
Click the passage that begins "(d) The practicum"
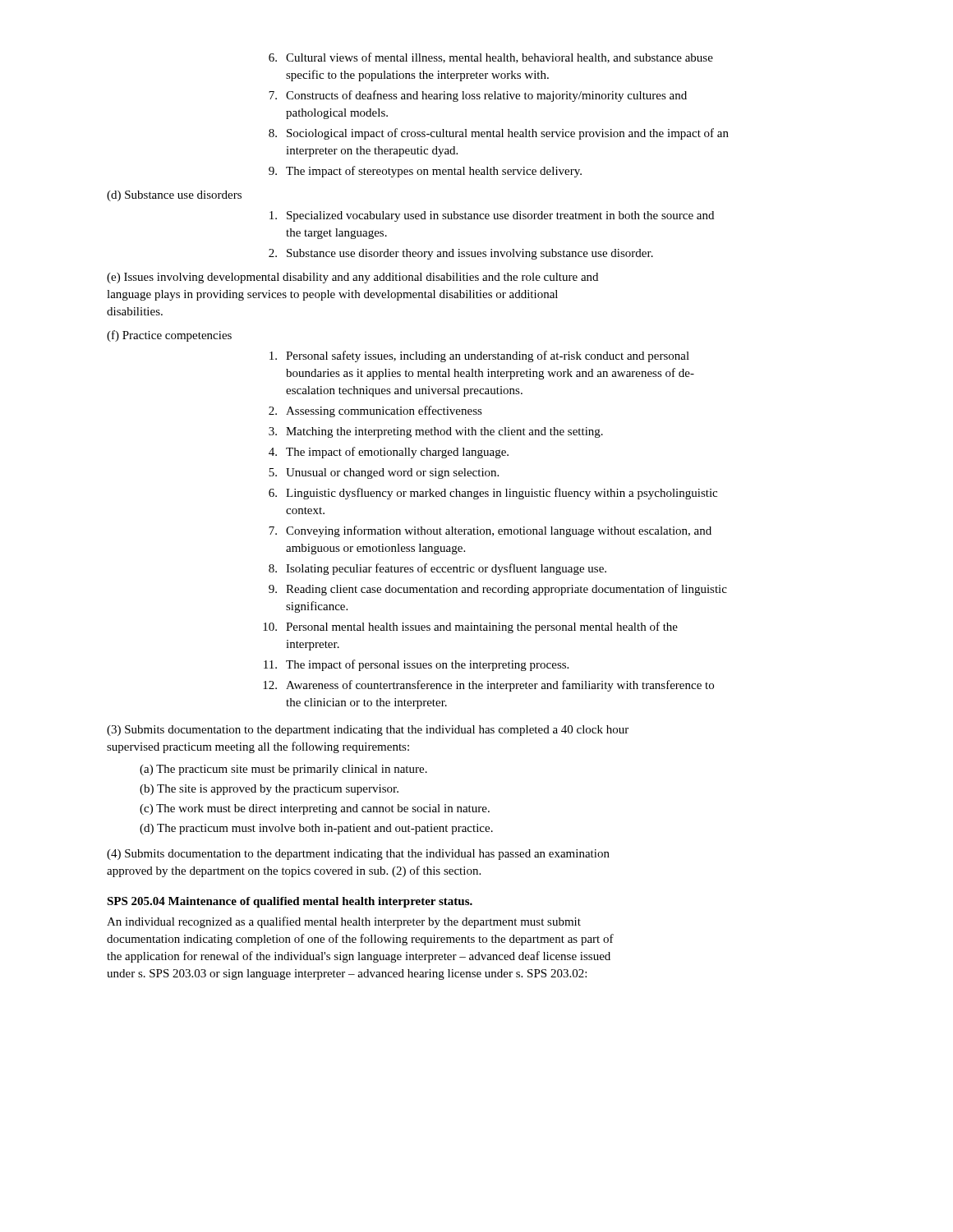click(316, 828)
